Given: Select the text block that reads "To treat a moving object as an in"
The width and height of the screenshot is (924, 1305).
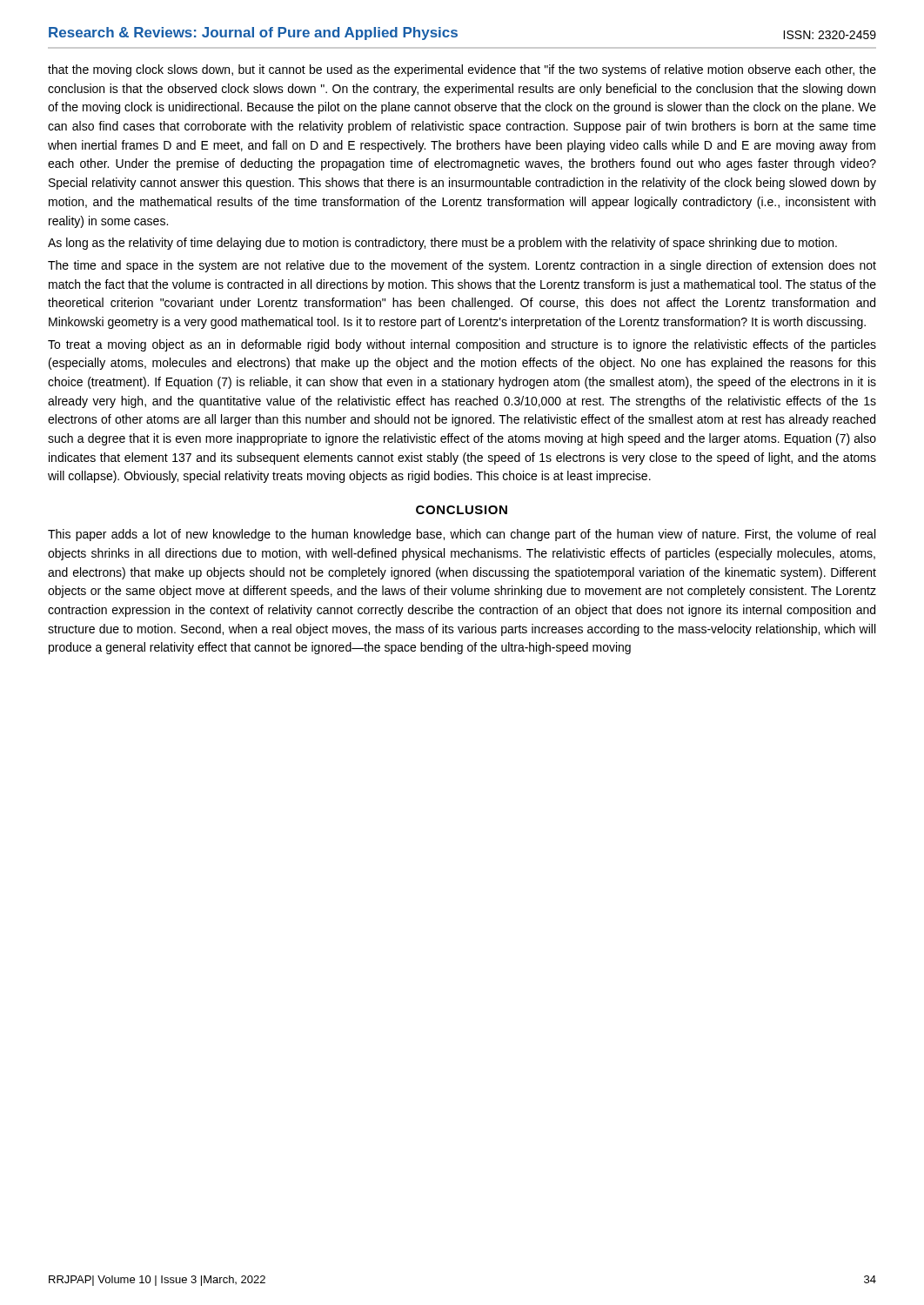Looking at the screenshot, I should (462, 411).
